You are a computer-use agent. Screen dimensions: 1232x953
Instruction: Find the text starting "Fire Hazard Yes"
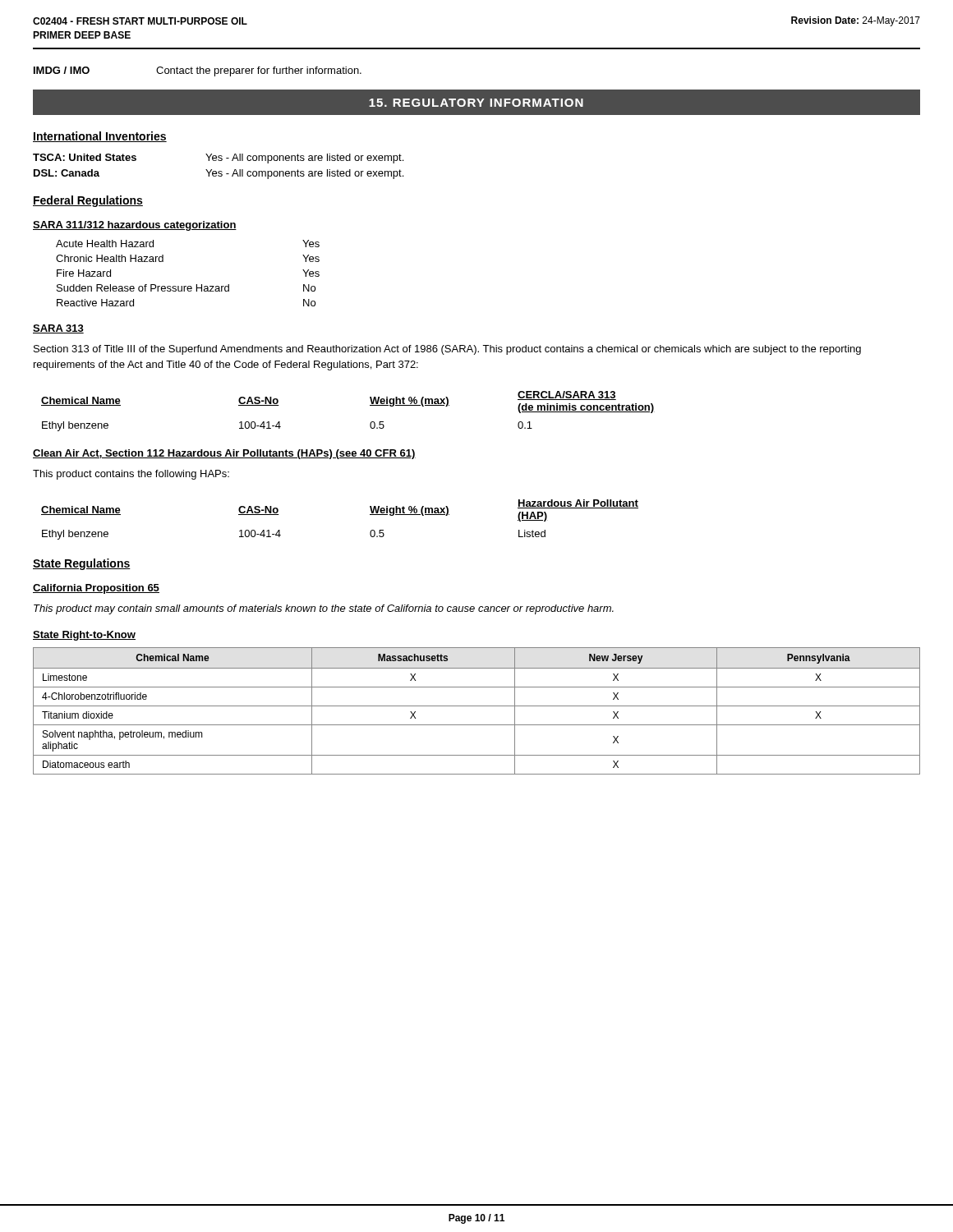coord(81,273)
